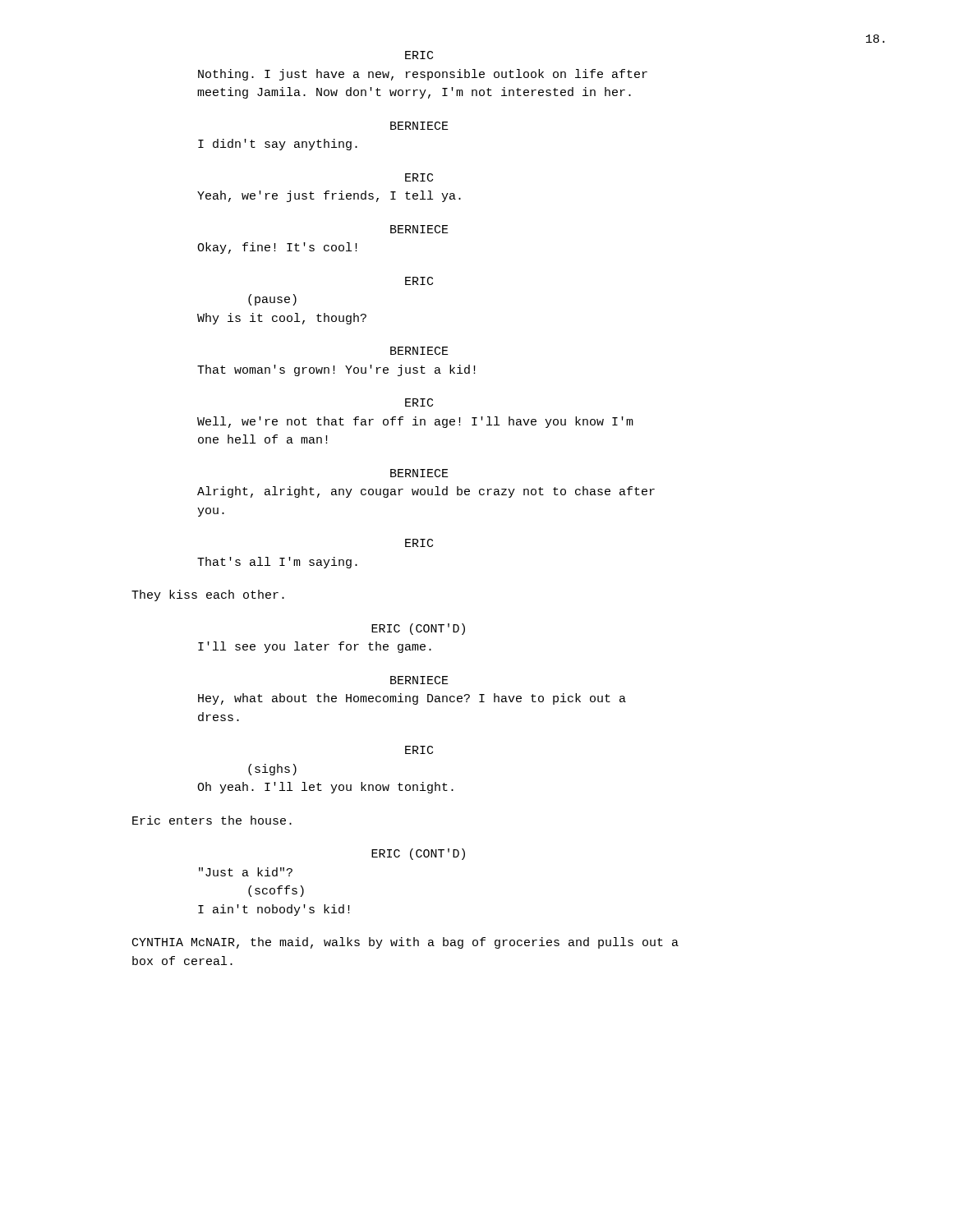Click the passage that begins "BERNIECE Alright, alright, any cougar"
This screenshot has width=953, height=1232.
click(419, 493)
